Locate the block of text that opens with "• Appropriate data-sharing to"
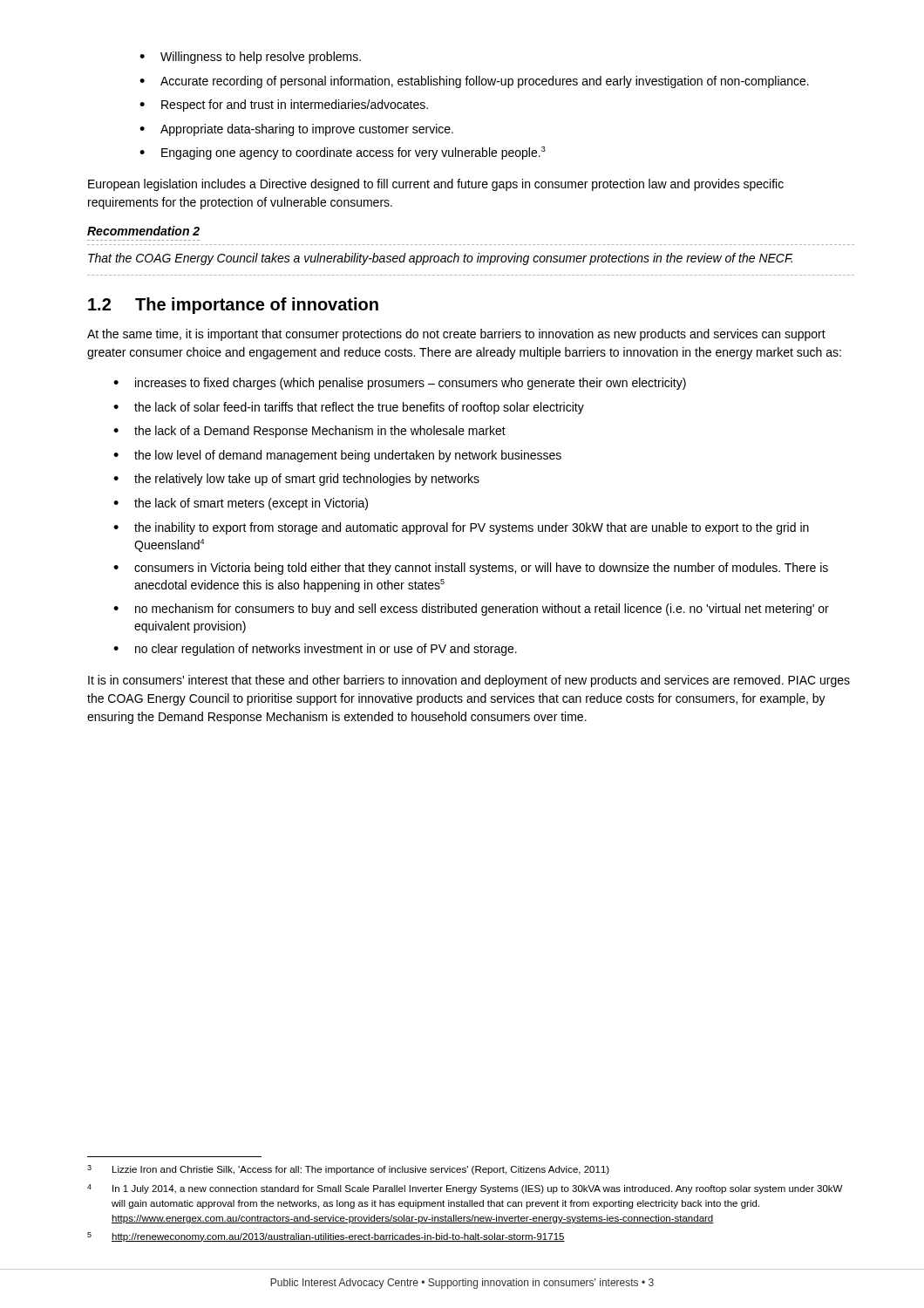Screen dimensions: 1308x924 296,130
